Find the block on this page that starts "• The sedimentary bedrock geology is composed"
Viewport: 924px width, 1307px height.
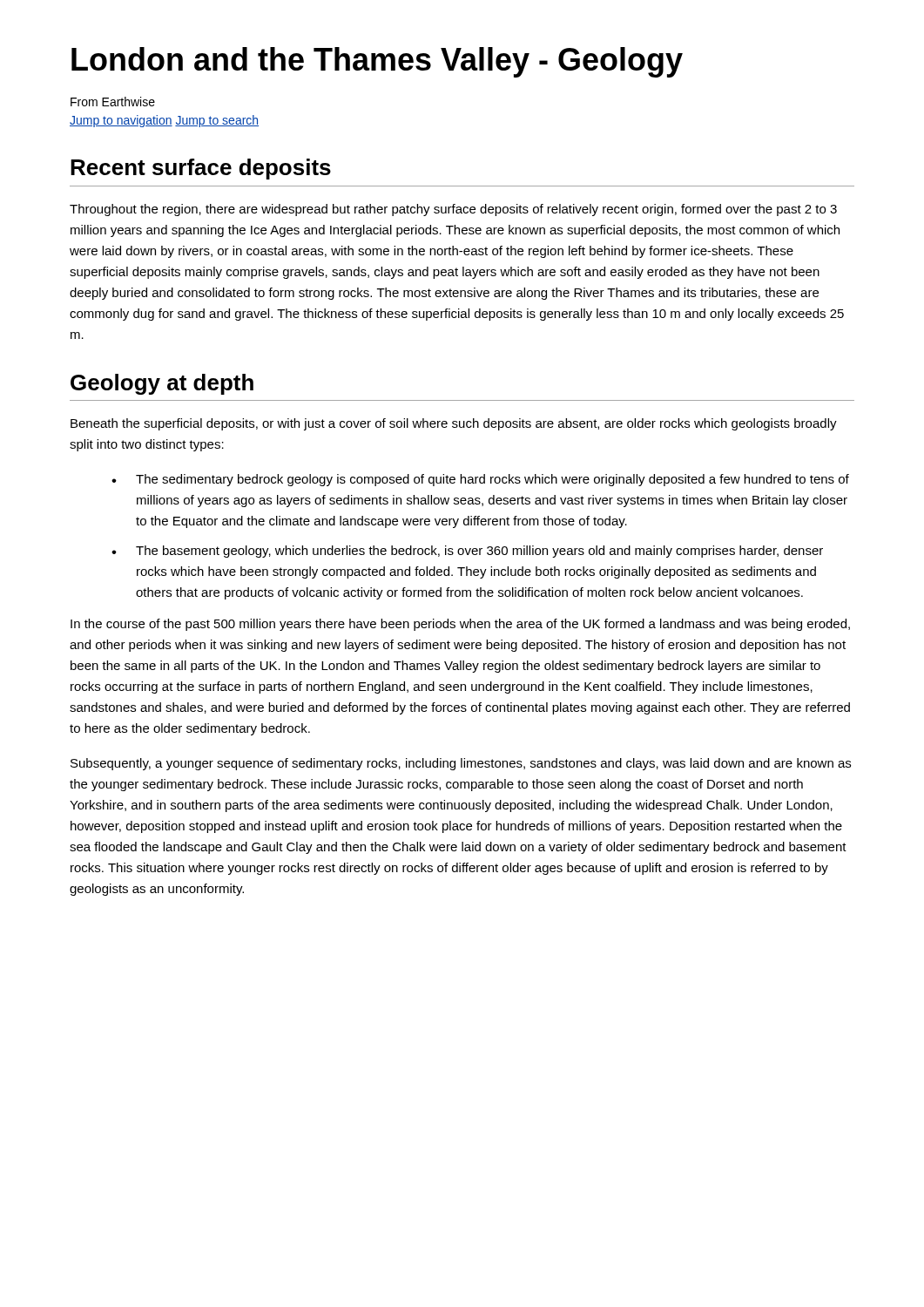[x=483, y=500]
